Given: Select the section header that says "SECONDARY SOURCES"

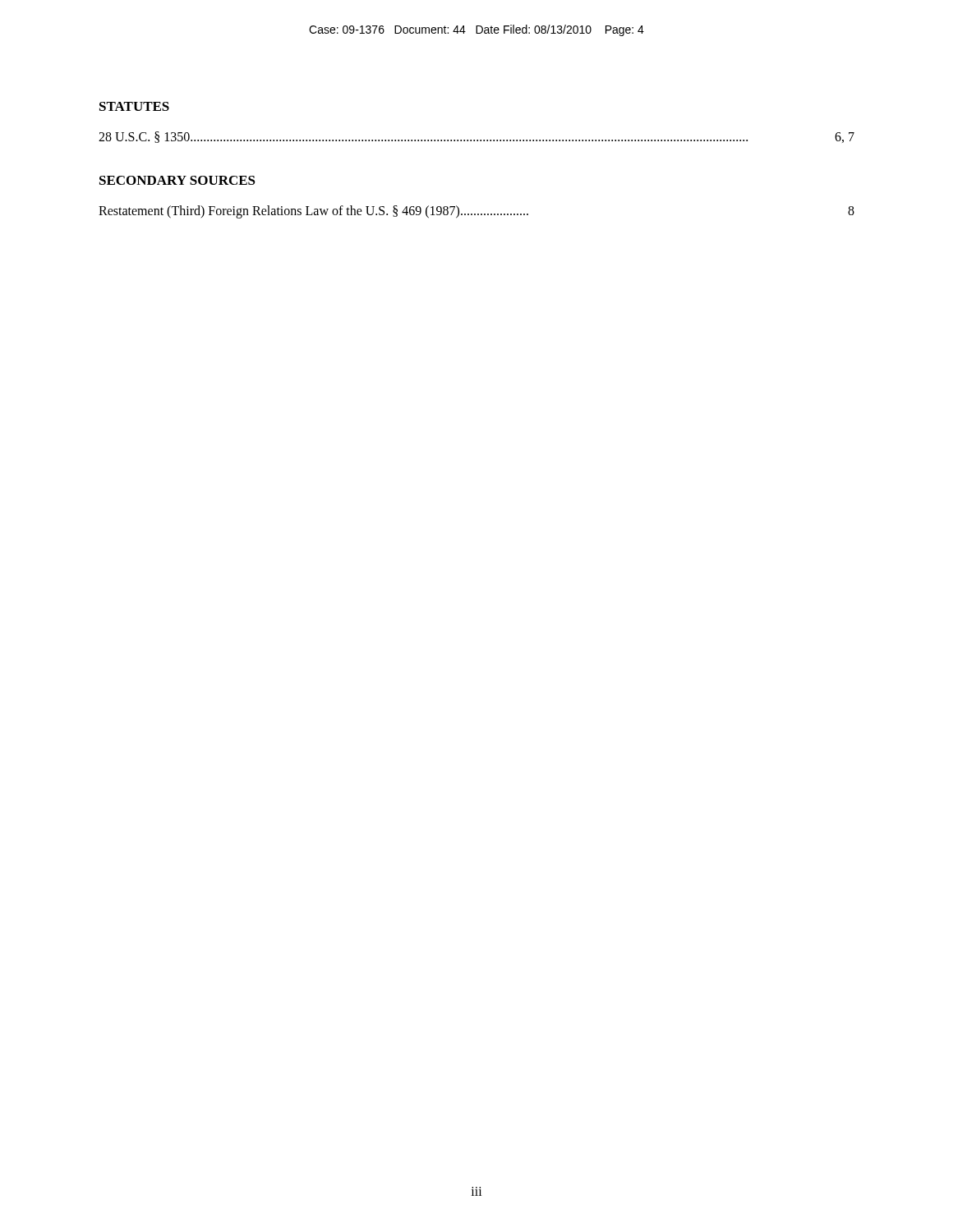Looking at the screenshot, I should click(177, 180).
